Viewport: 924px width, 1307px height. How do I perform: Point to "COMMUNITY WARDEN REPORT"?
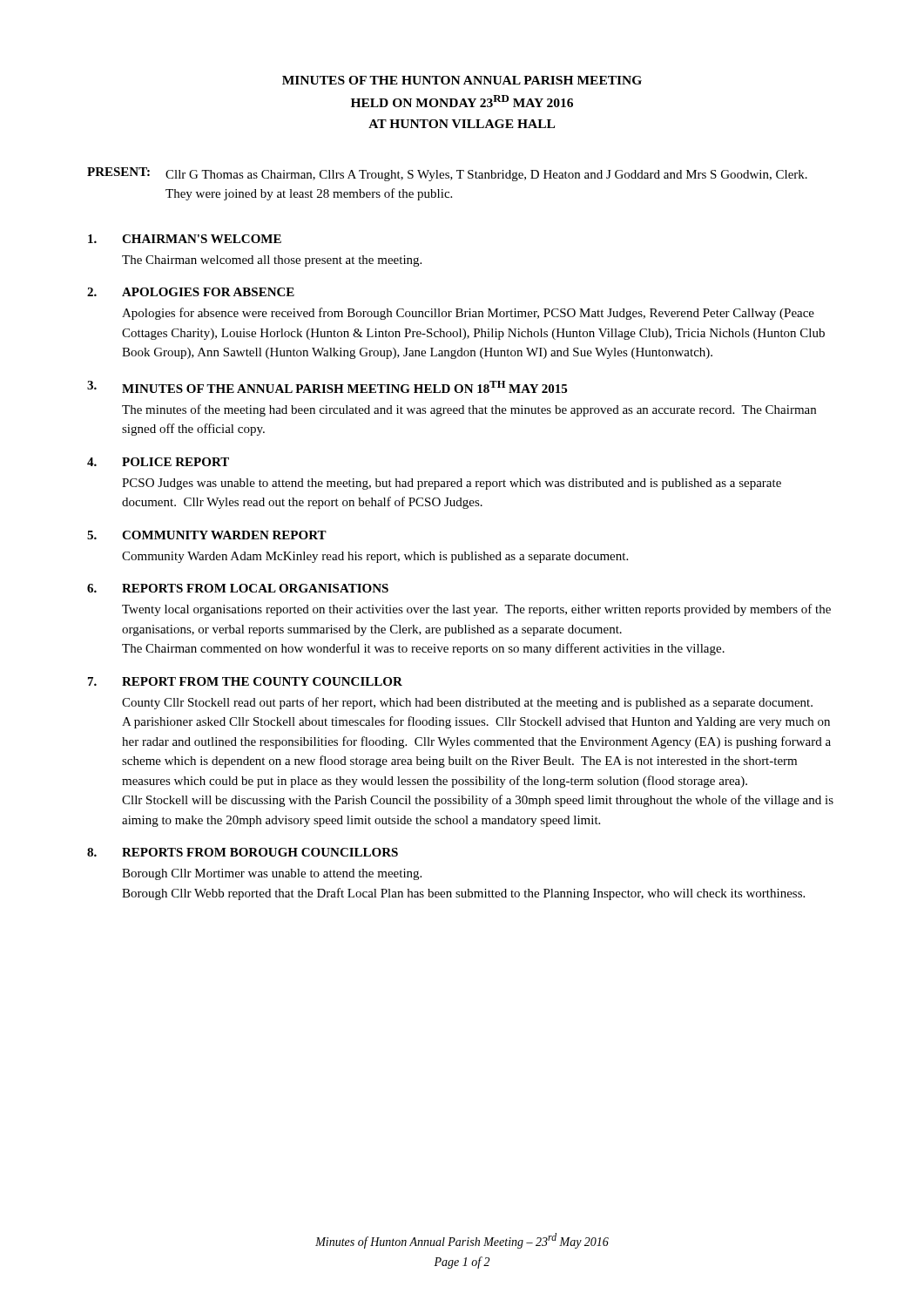click(224, 535)
